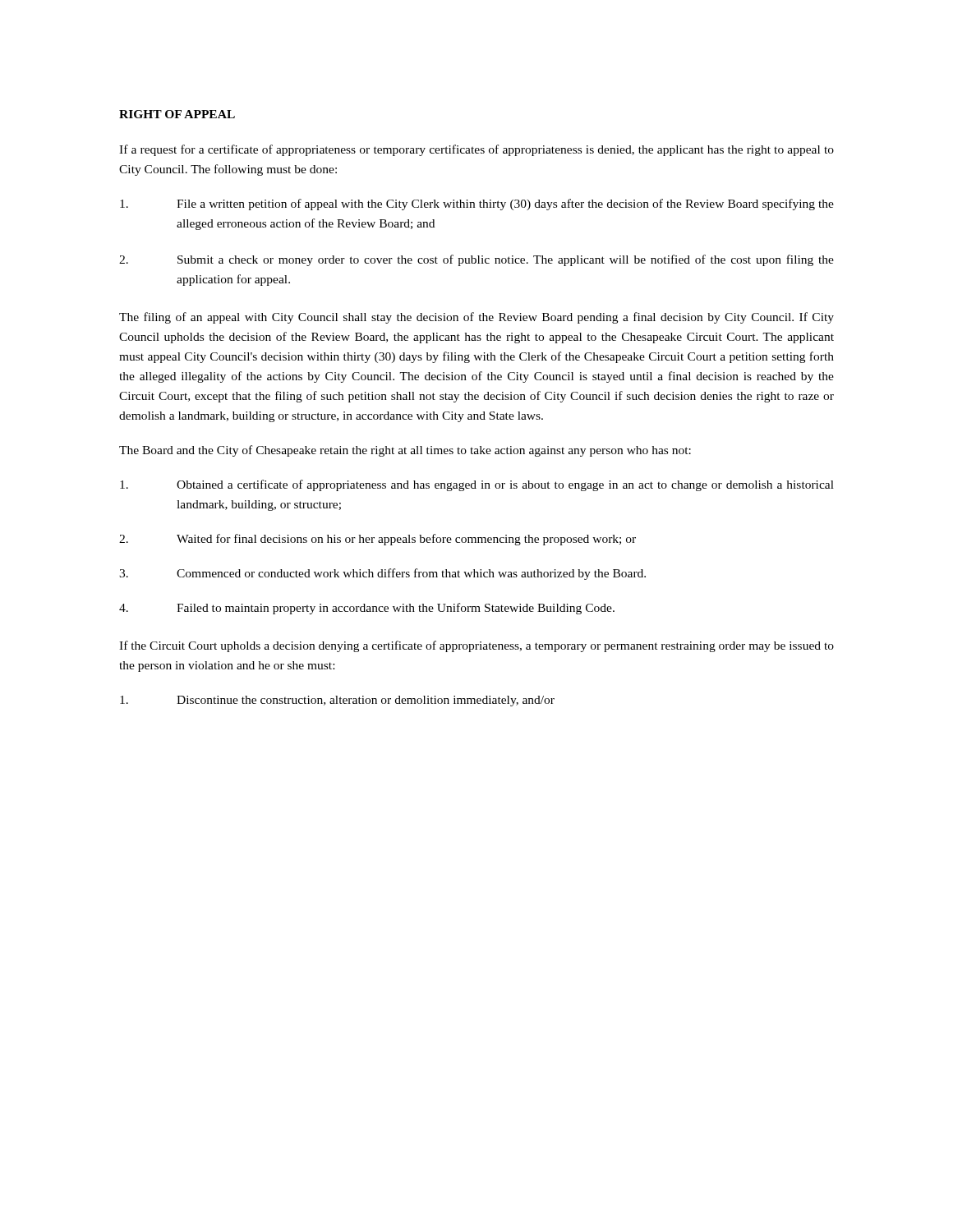Point to the passage starting "RIGHT OF APPEAL"

pyautogui.click(x=177, y=114)
